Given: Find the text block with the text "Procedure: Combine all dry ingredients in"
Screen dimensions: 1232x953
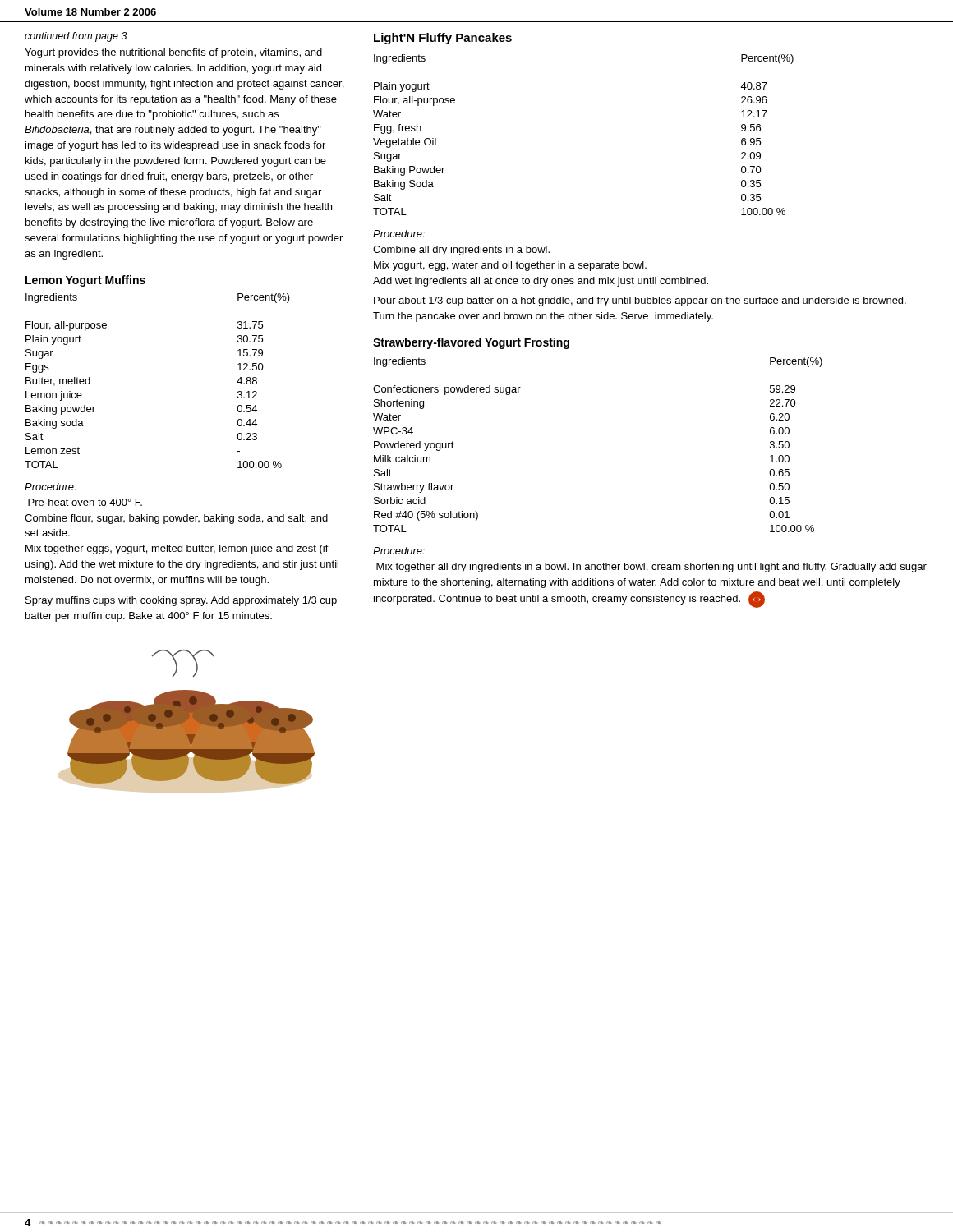Looking at the screenshot, I should [x=541, y=257].
